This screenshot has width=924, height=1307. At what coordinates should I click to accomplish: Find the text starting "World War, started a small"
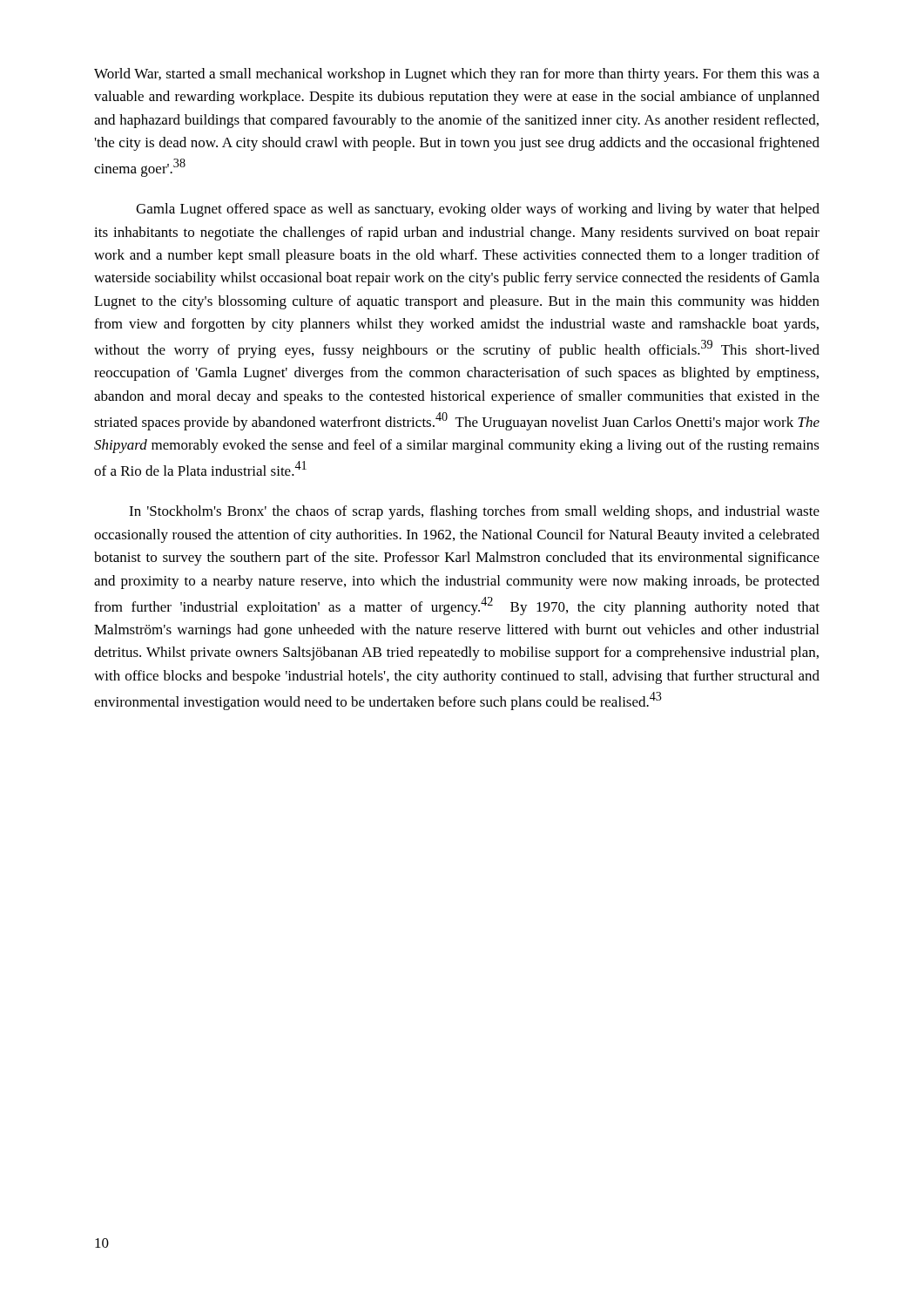coord(457,122)
